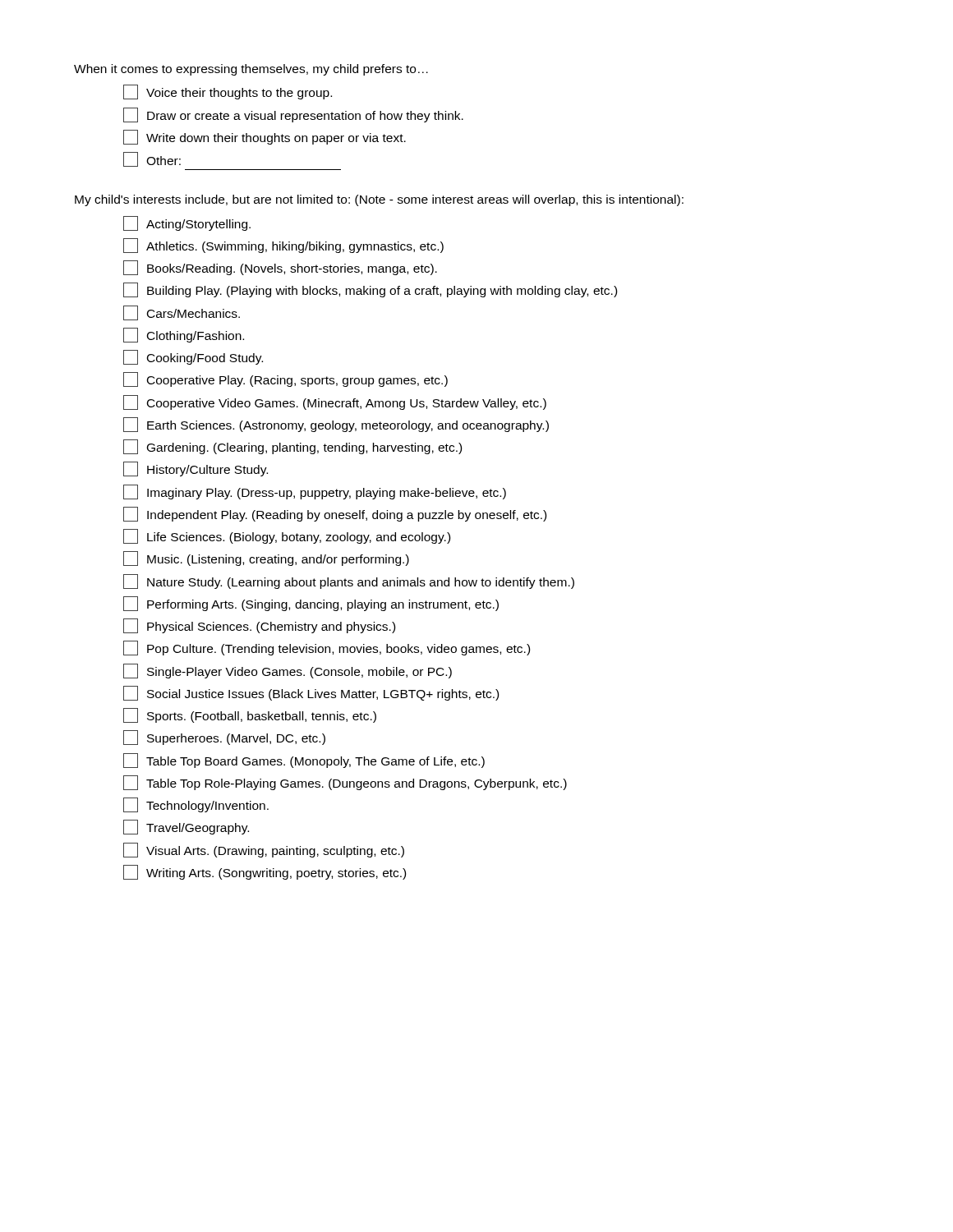Point to the element starting "Visual Arts. (Drawing, painting,"
The height and width of the screenshot is (1232, 953).
click(264, 850)
